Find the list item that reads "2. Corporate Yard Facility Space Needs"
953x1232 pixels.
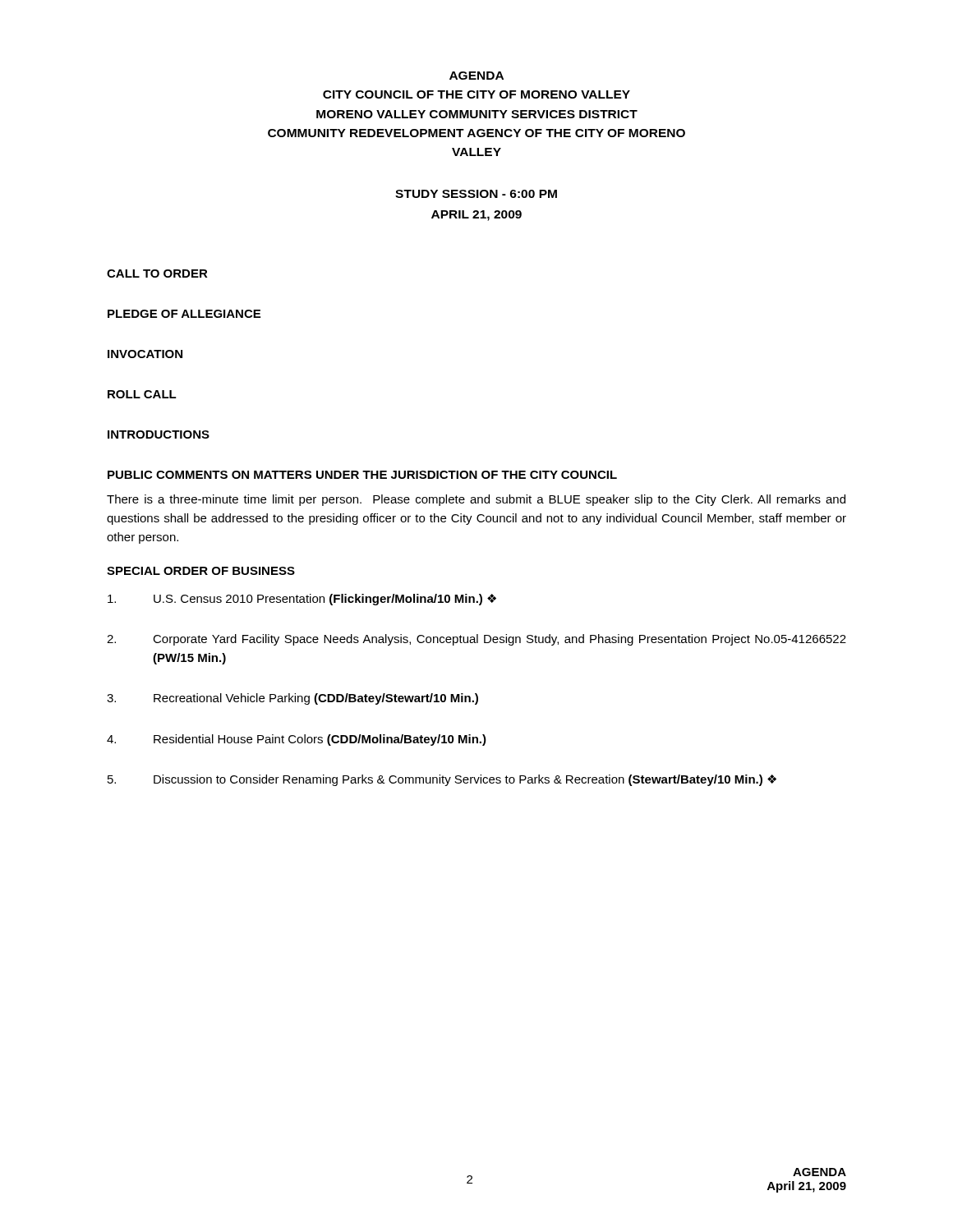click(476, 648)
